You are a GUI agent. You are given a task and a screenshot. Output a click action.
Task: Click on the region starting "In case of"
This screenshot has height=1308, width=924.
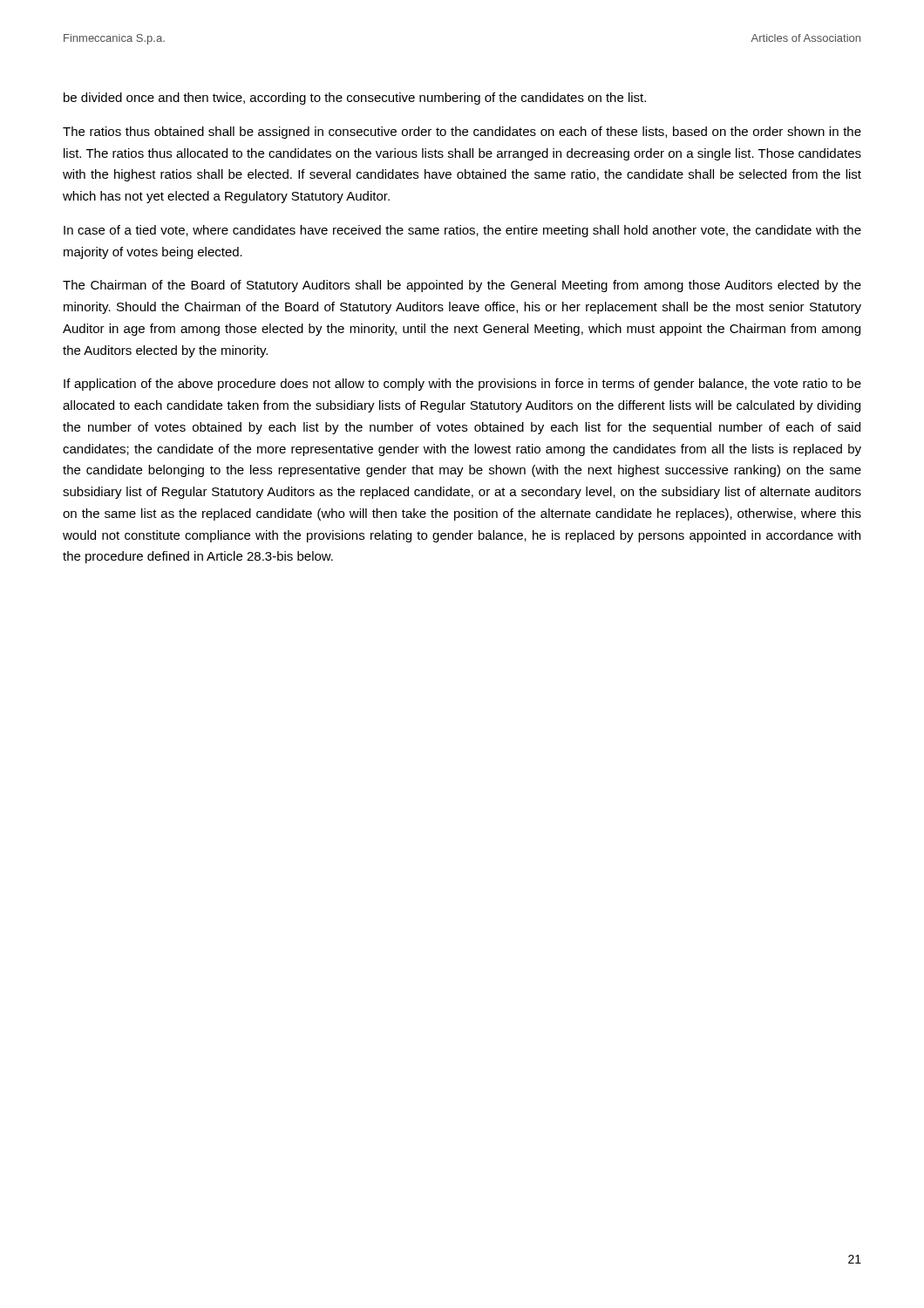(462, 240)
